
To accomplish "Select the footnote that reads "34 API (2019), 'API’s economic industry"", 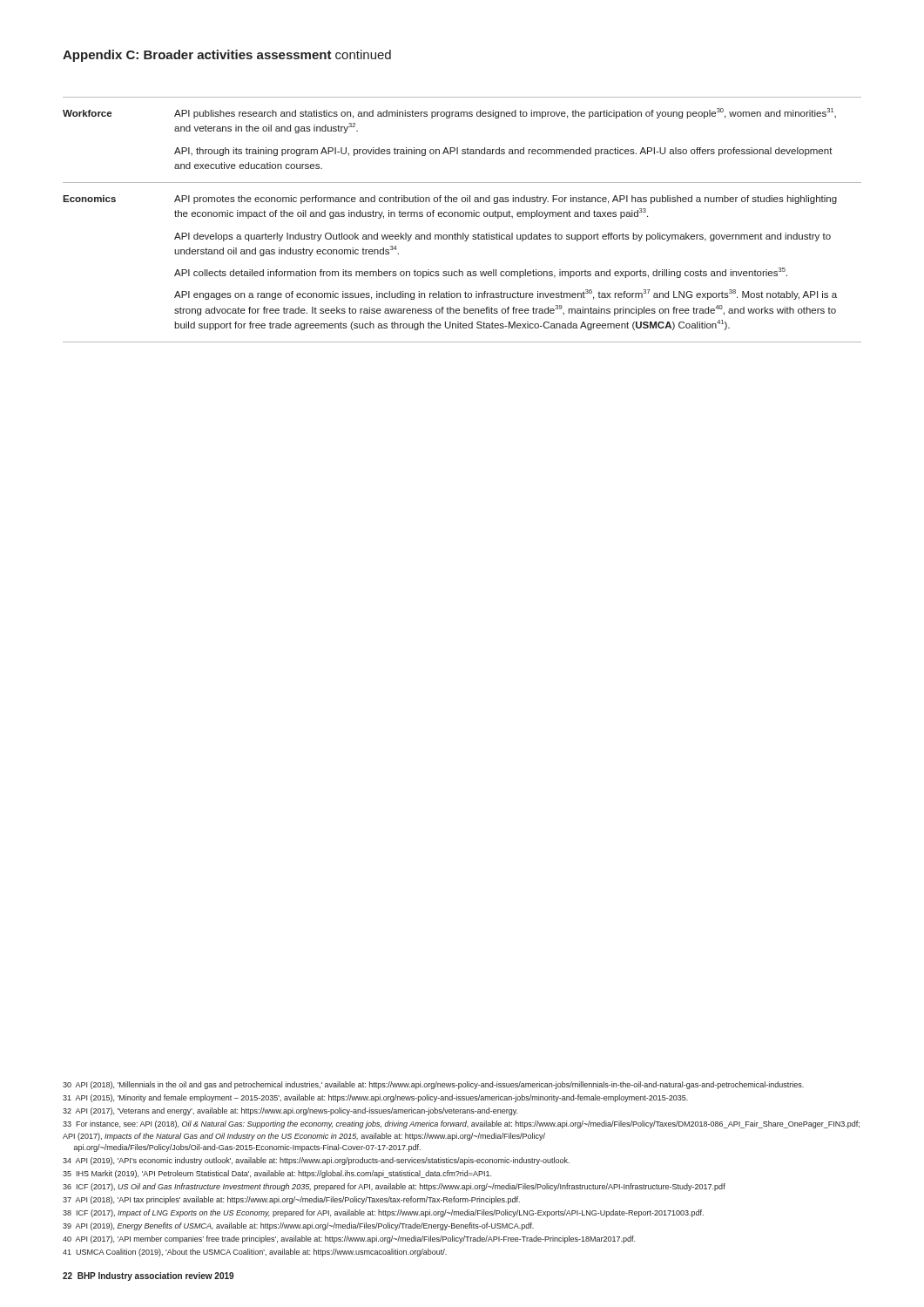I will pos(316,1160).
